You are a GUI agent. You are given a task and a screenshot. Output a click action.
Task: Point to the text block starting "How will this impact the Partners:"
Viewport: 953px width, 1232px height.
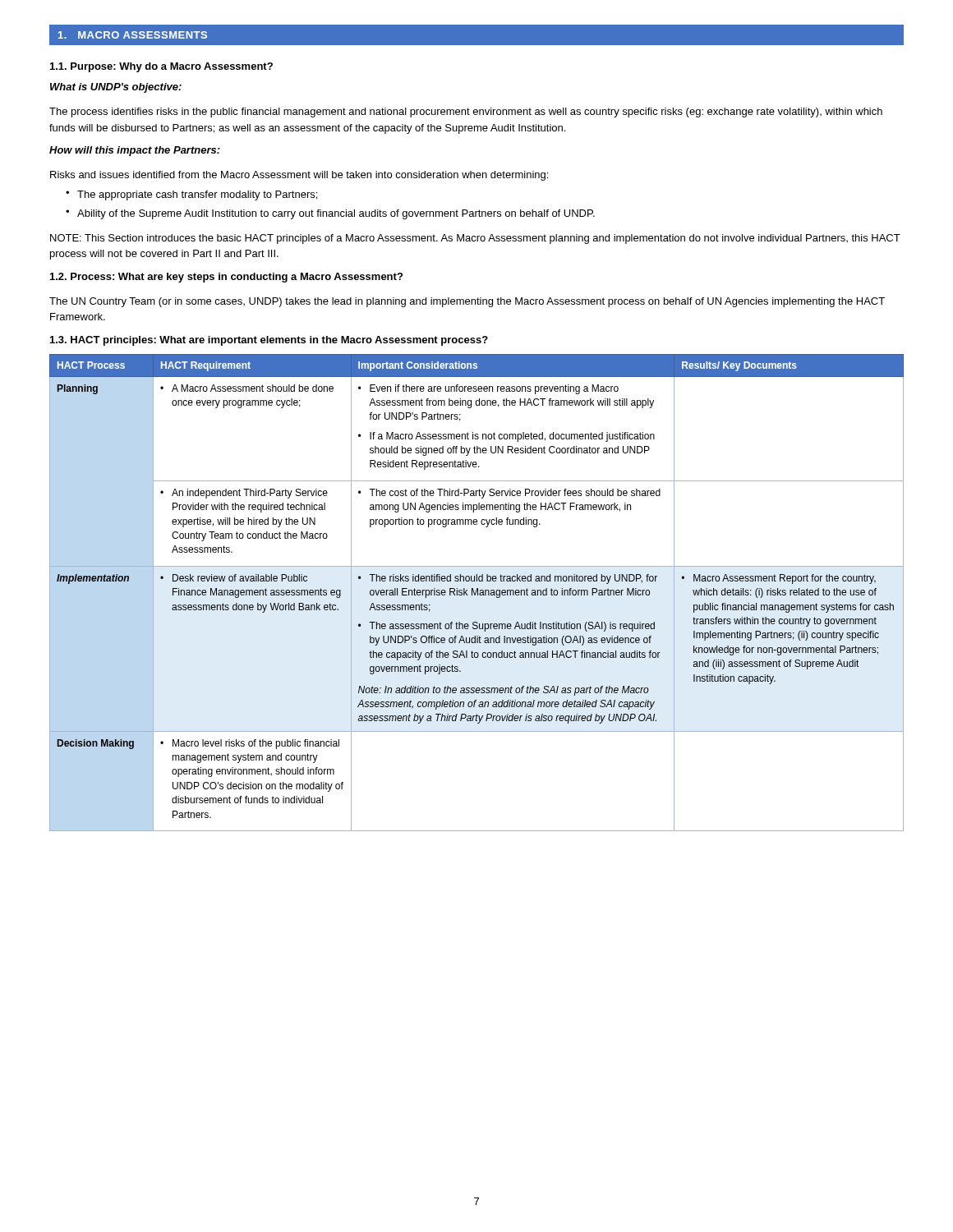click(x=135, y=151)
